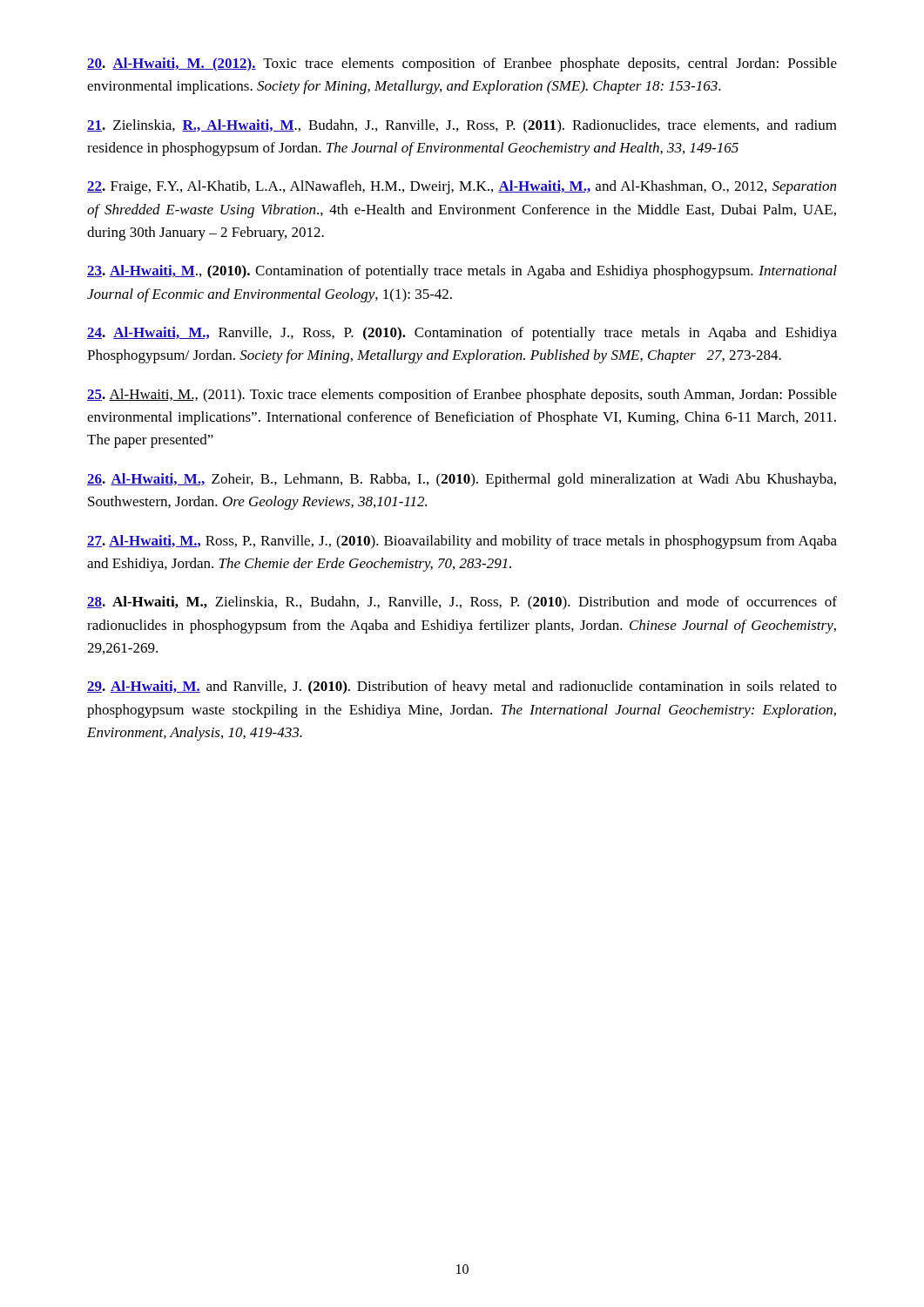This screenshot has width=924, height=1307.
Task: Point to the text block starting "27. Al-Hwaiti, M., Ross, P., Ranville, J.,"
Action: (x=462, y=552)
